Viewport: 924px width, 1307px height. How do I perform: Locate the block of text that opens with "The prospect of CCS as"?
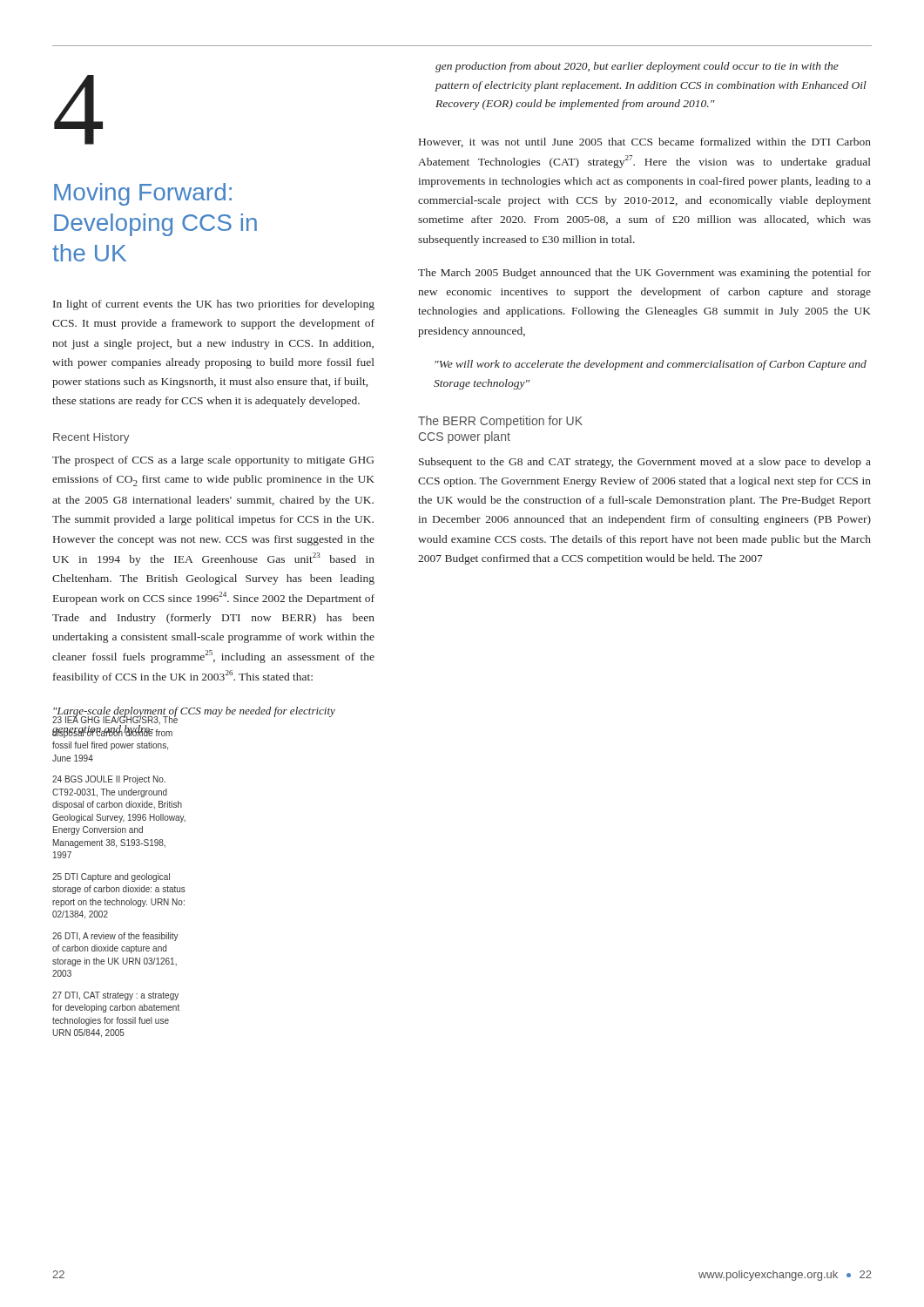click(213, 568)
